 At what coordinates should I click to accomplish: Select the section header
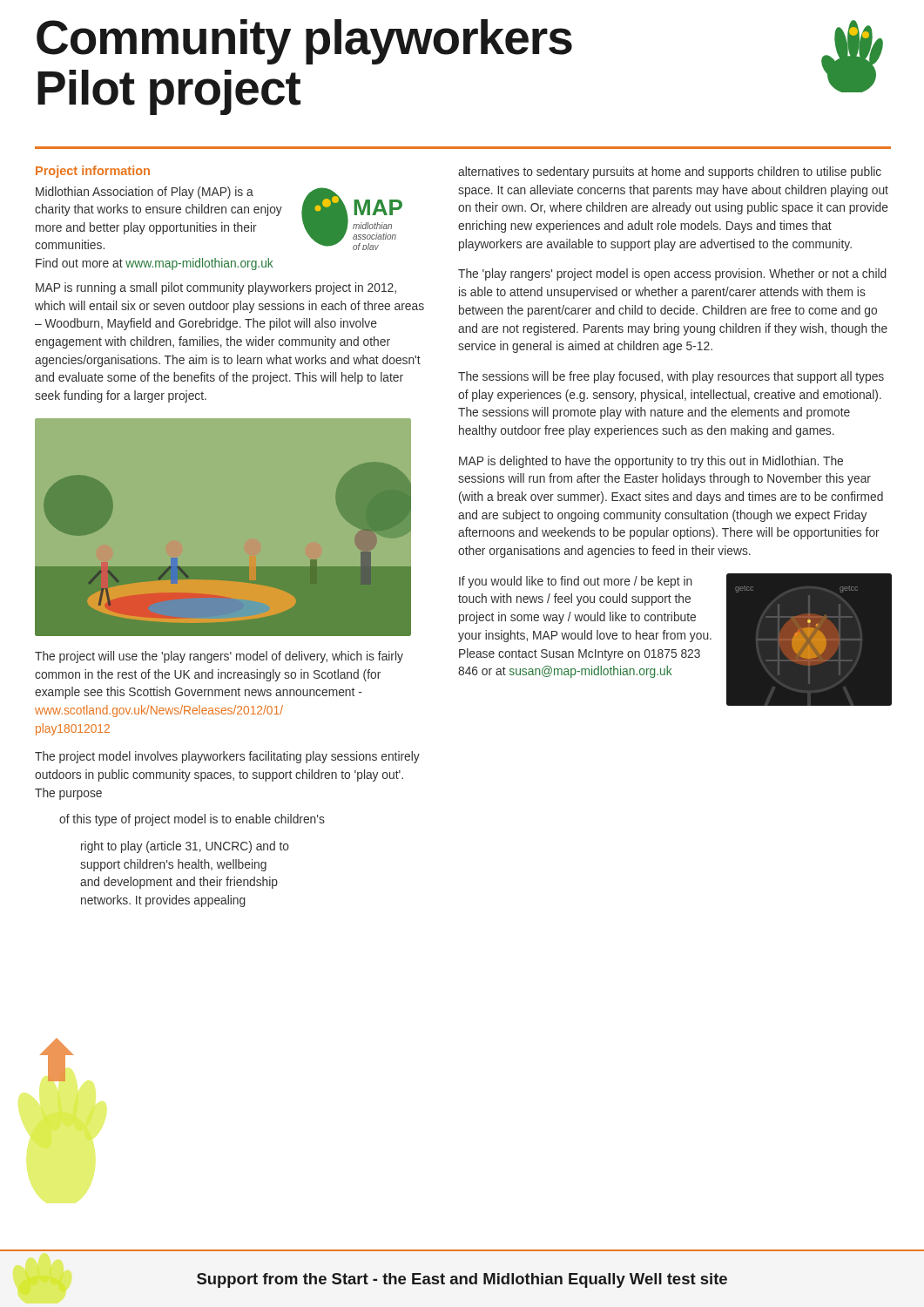[x=93, y=171]
